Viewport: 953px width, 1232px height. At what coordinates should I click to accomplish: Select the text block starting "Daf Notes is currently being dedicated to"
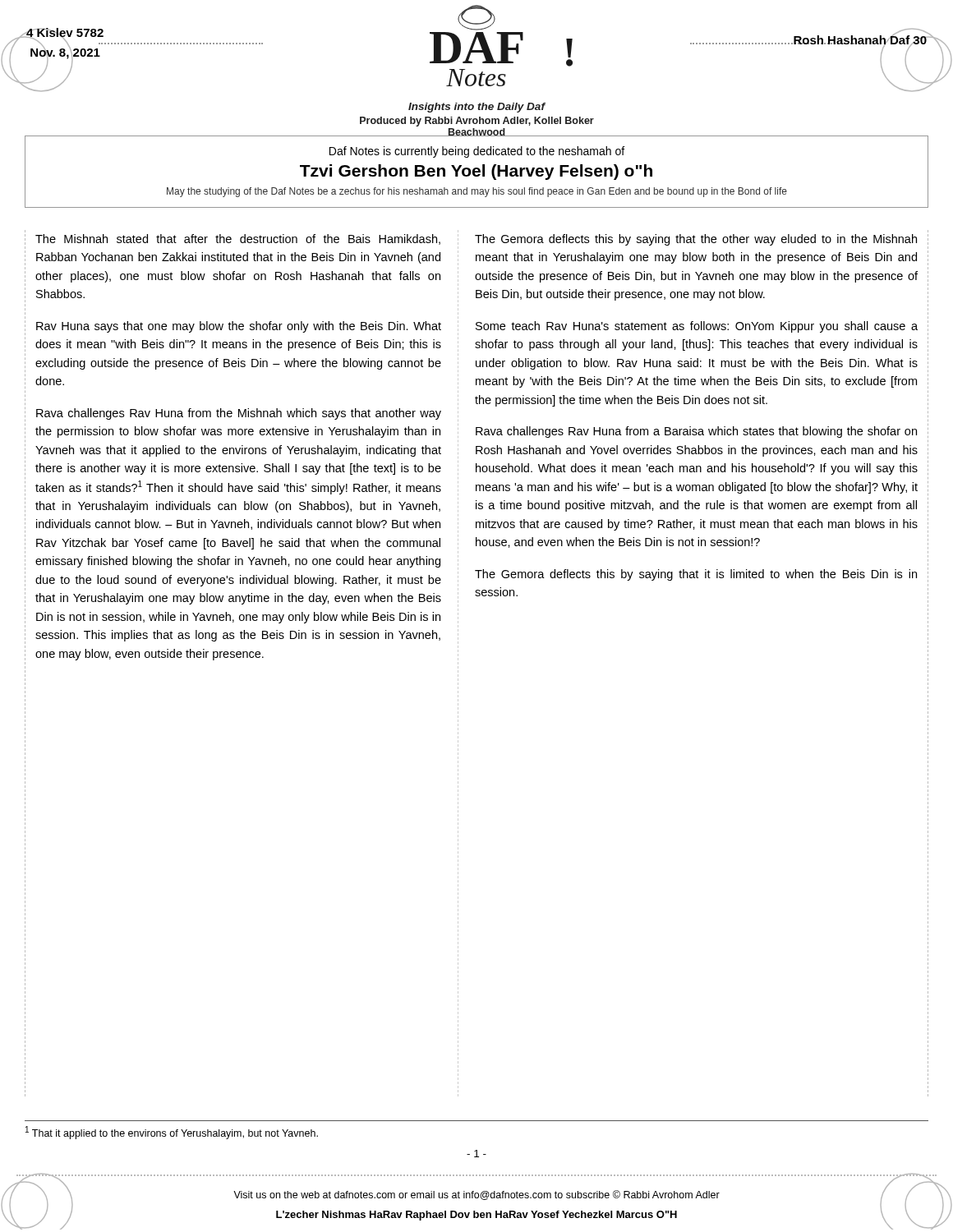coord(476,171)
